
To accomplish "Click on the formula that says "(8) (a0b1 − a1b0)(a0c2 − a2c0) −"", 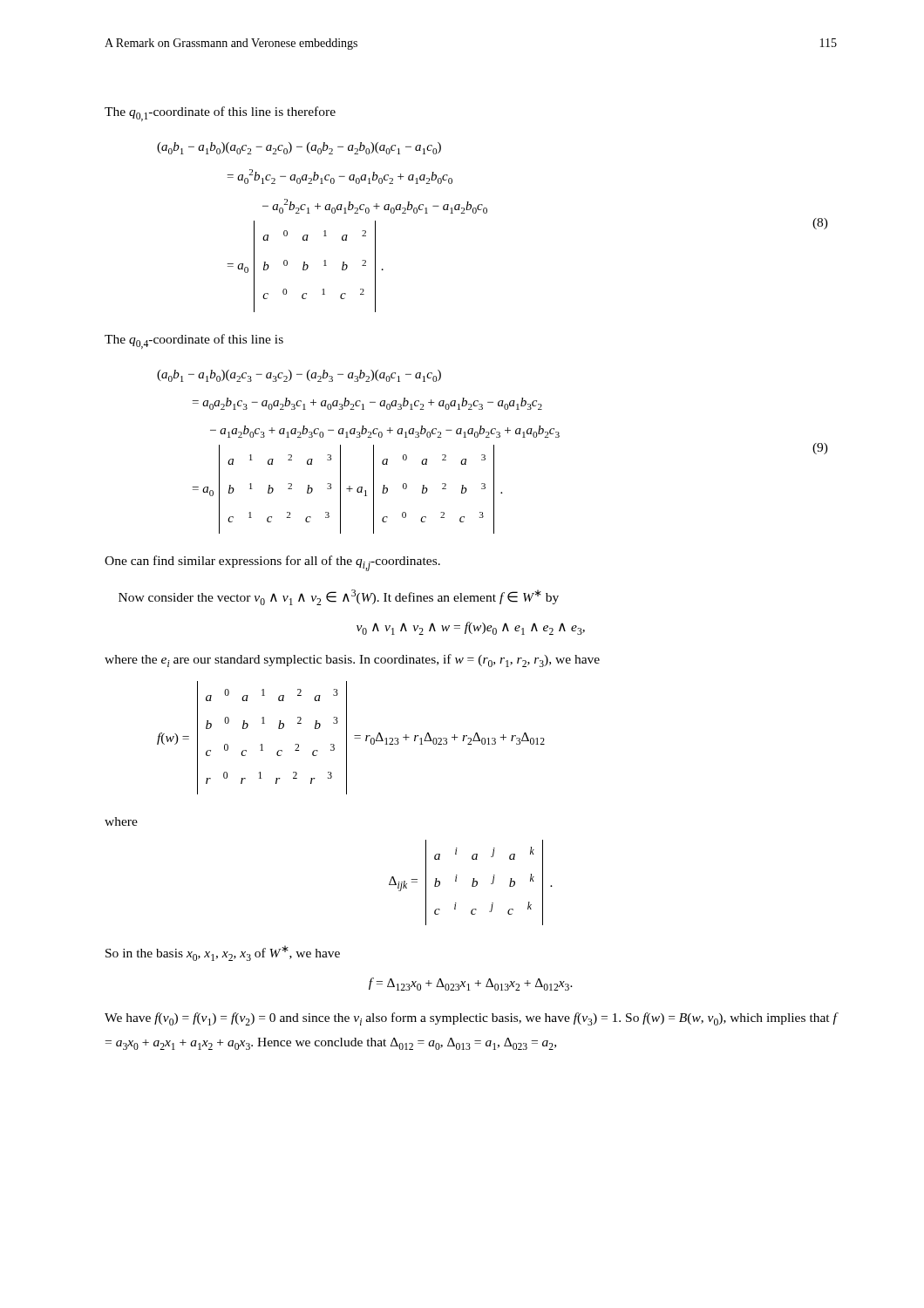I will tap(299, 148).
